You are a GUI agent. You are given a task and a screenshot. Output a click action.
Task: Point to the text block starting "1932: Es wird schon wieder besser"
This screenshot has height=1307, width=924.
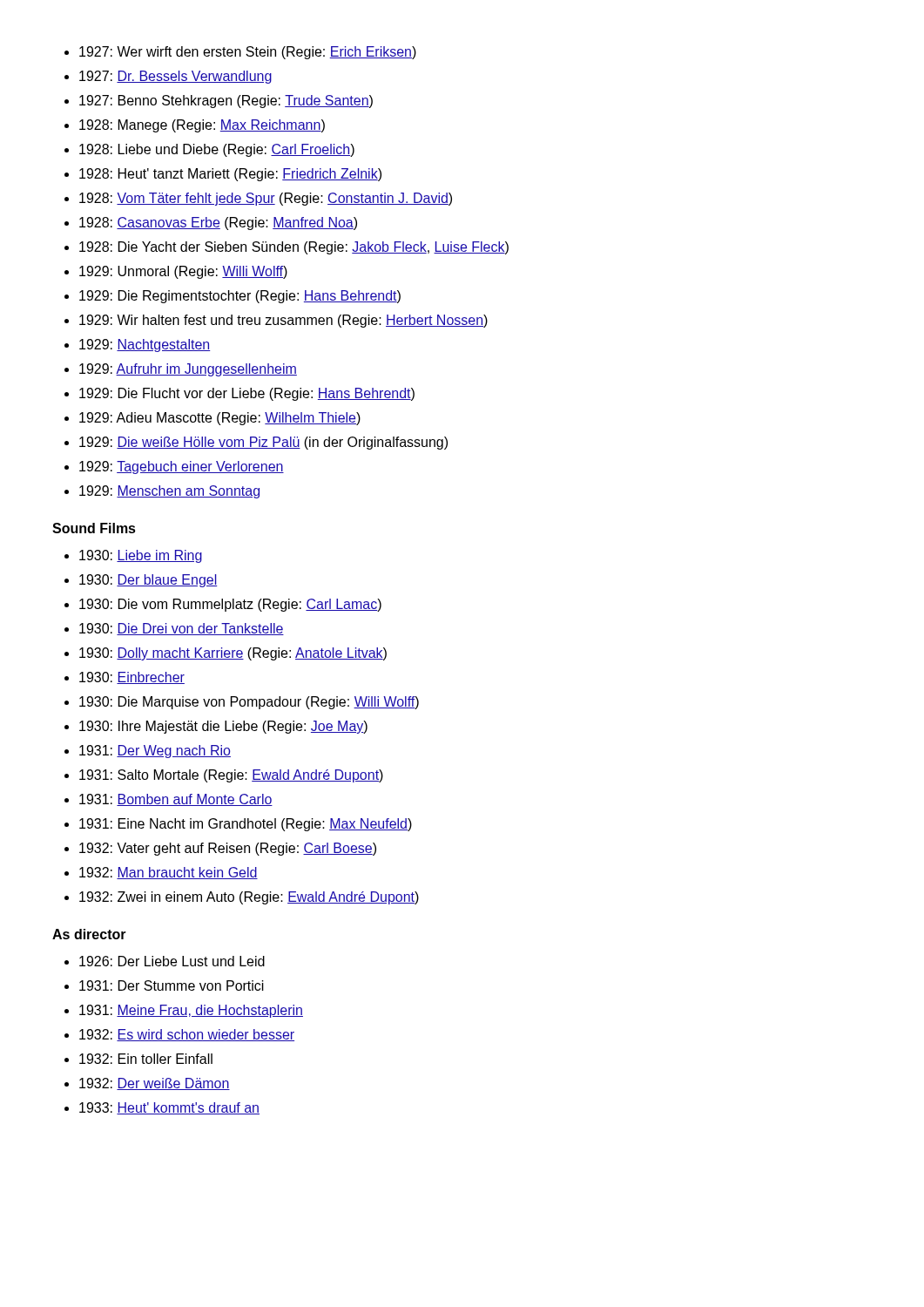187,1035
